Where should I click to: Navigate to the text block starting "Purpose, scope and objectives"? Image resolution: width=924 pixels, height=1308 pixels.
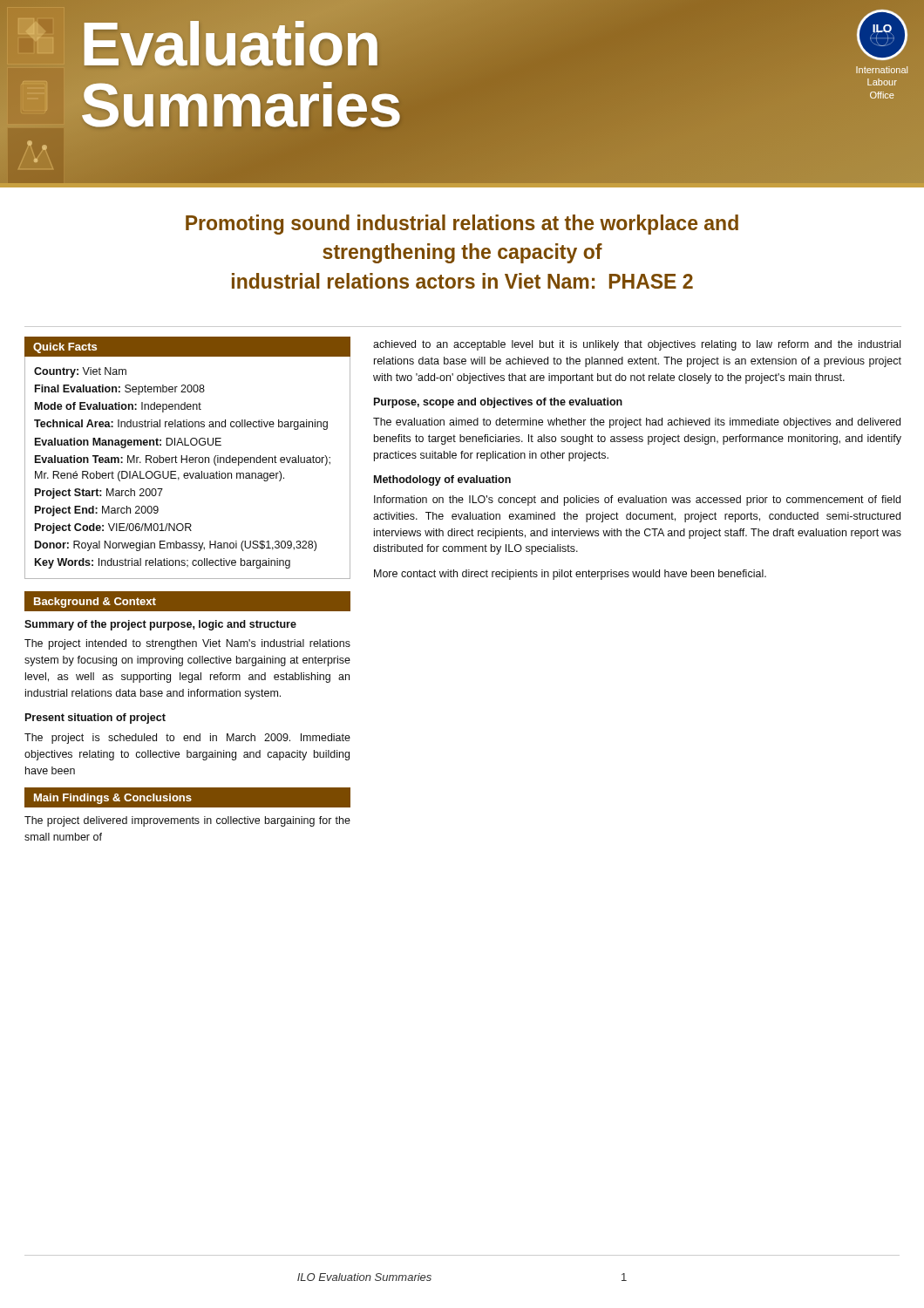498,402
